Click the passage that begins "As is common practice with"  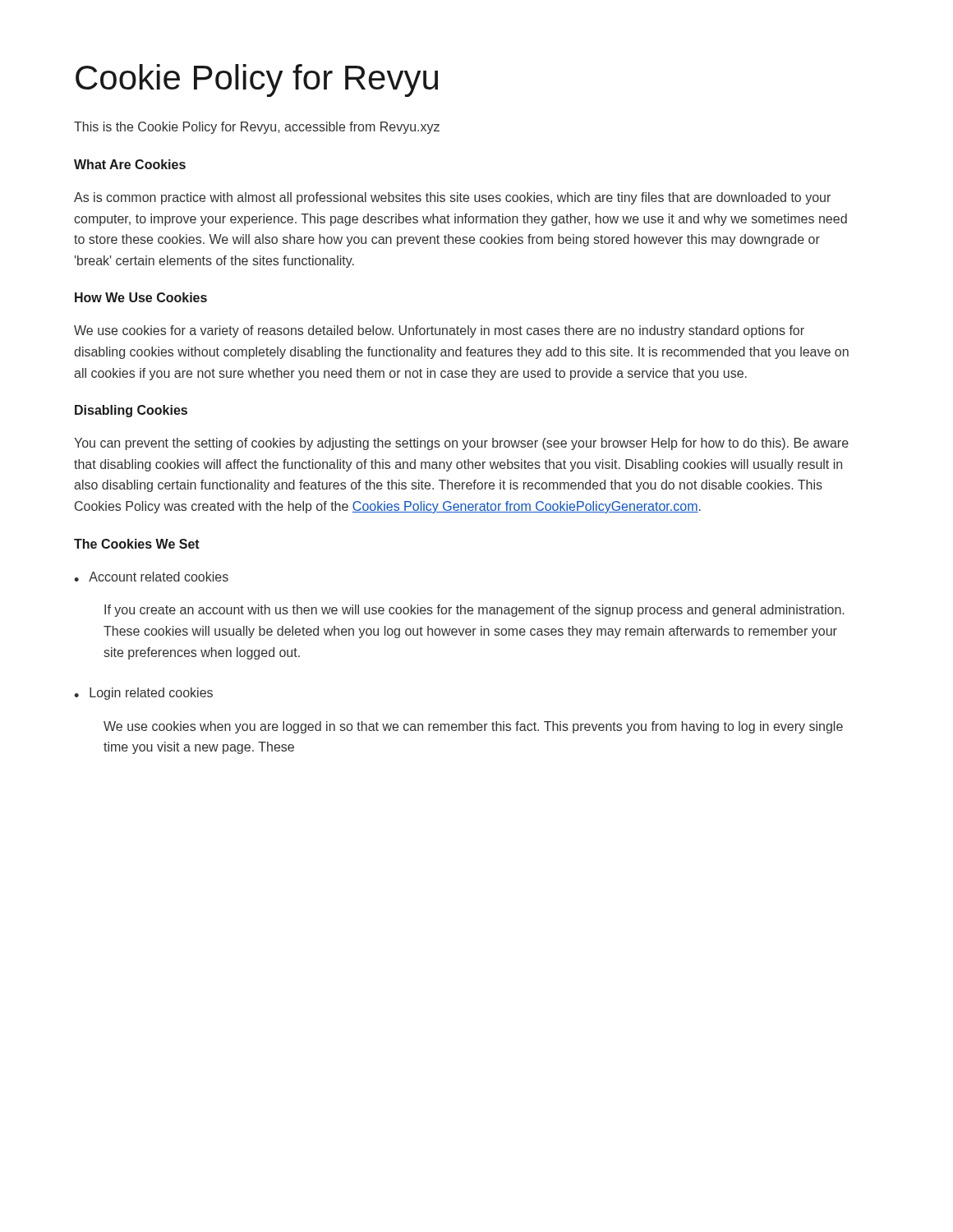(x=461, y=229)
